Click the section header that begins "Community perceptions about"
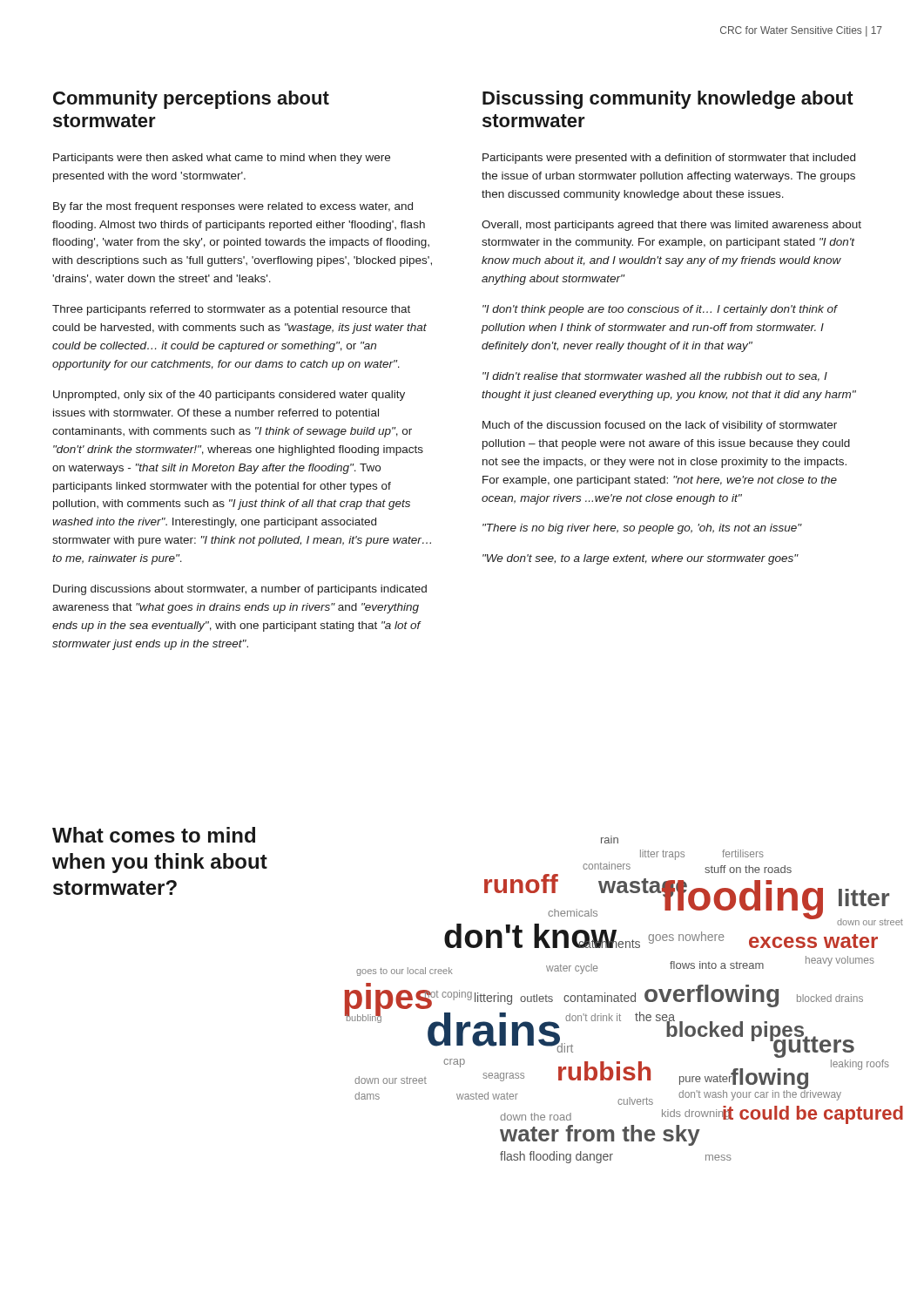924x1307 pixels. tap(244, 370)
